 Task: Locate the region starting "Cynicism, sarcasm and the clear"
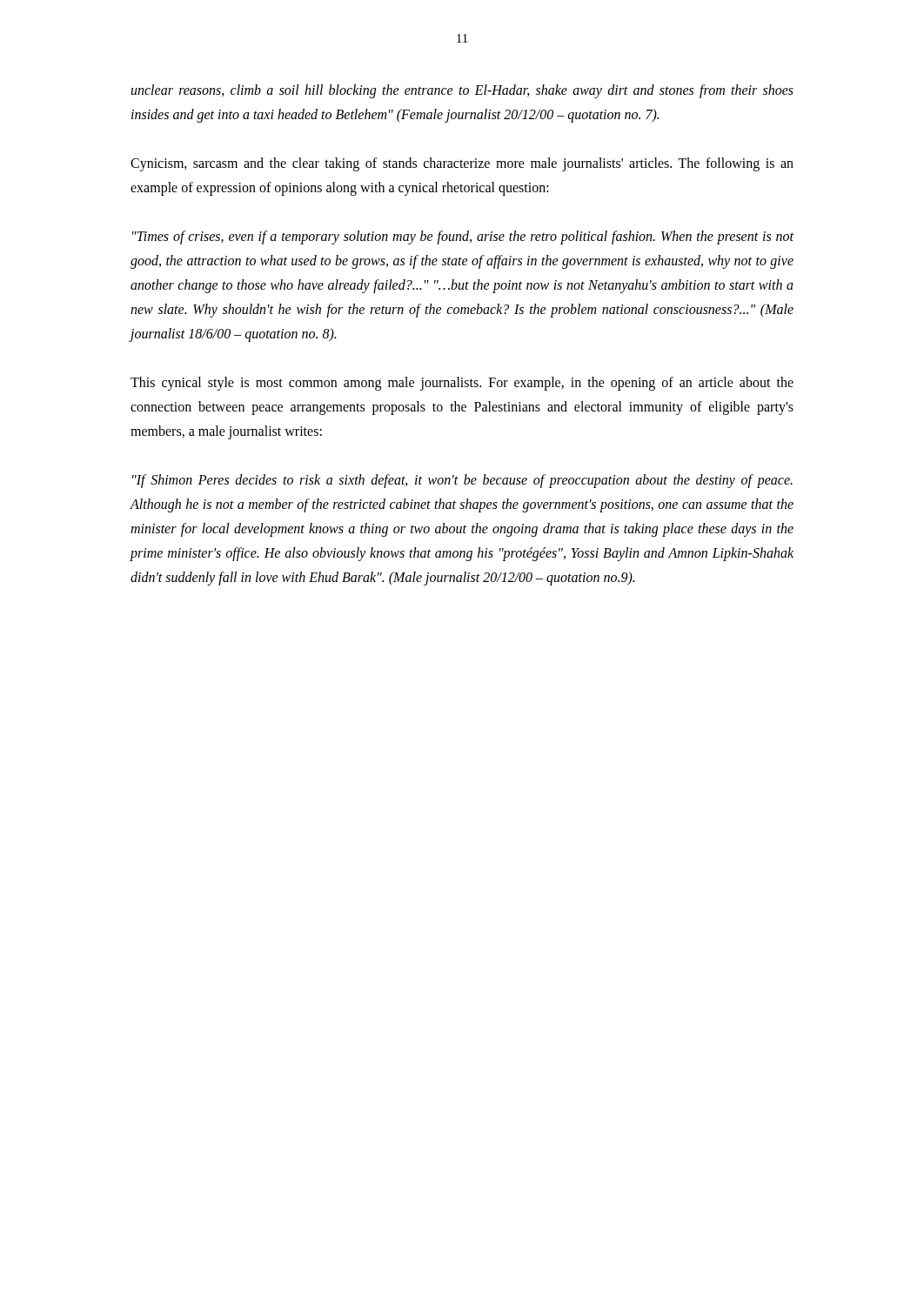pos(462,175)
